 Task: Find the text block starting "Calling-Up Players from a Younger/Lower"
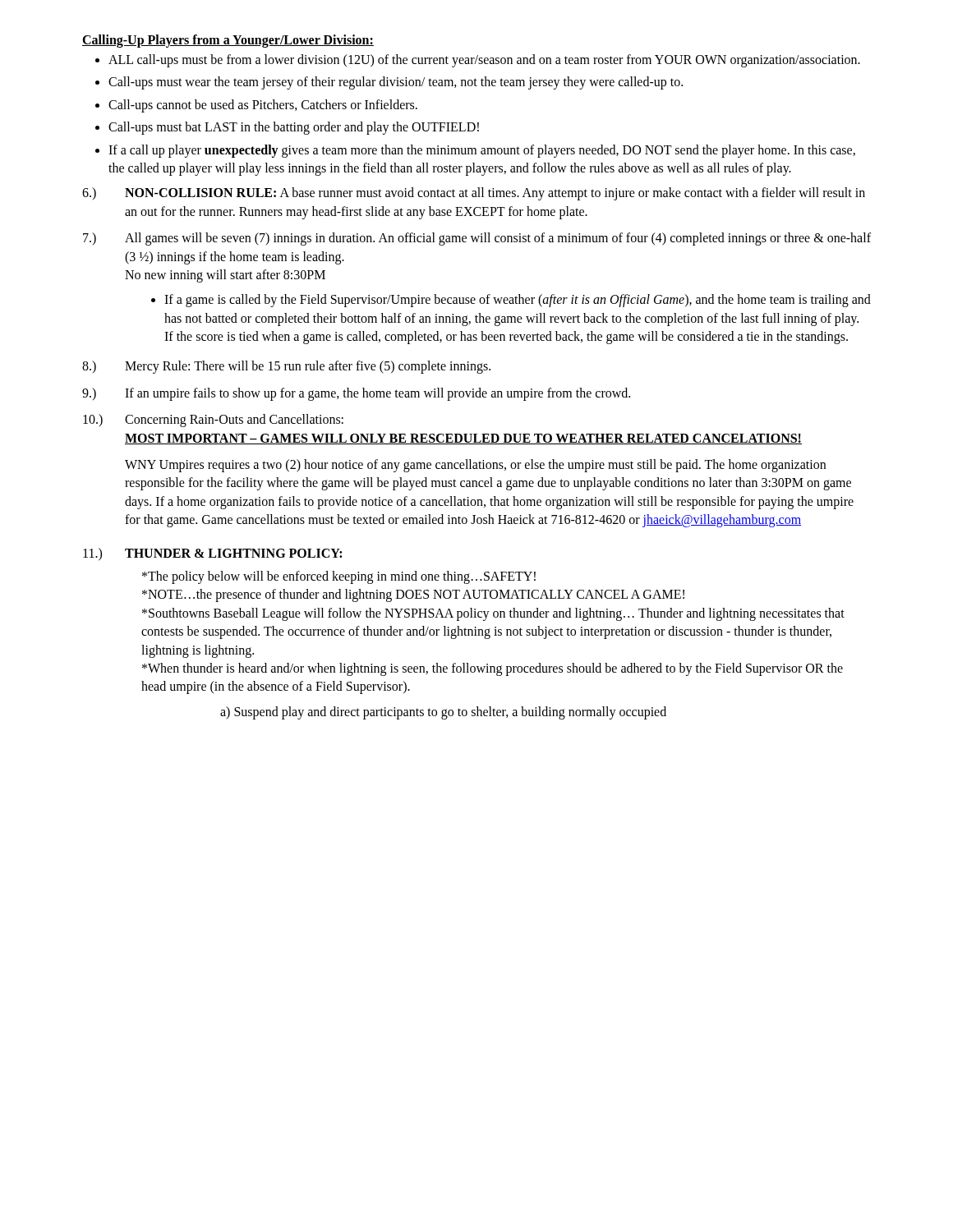(228, 40)
